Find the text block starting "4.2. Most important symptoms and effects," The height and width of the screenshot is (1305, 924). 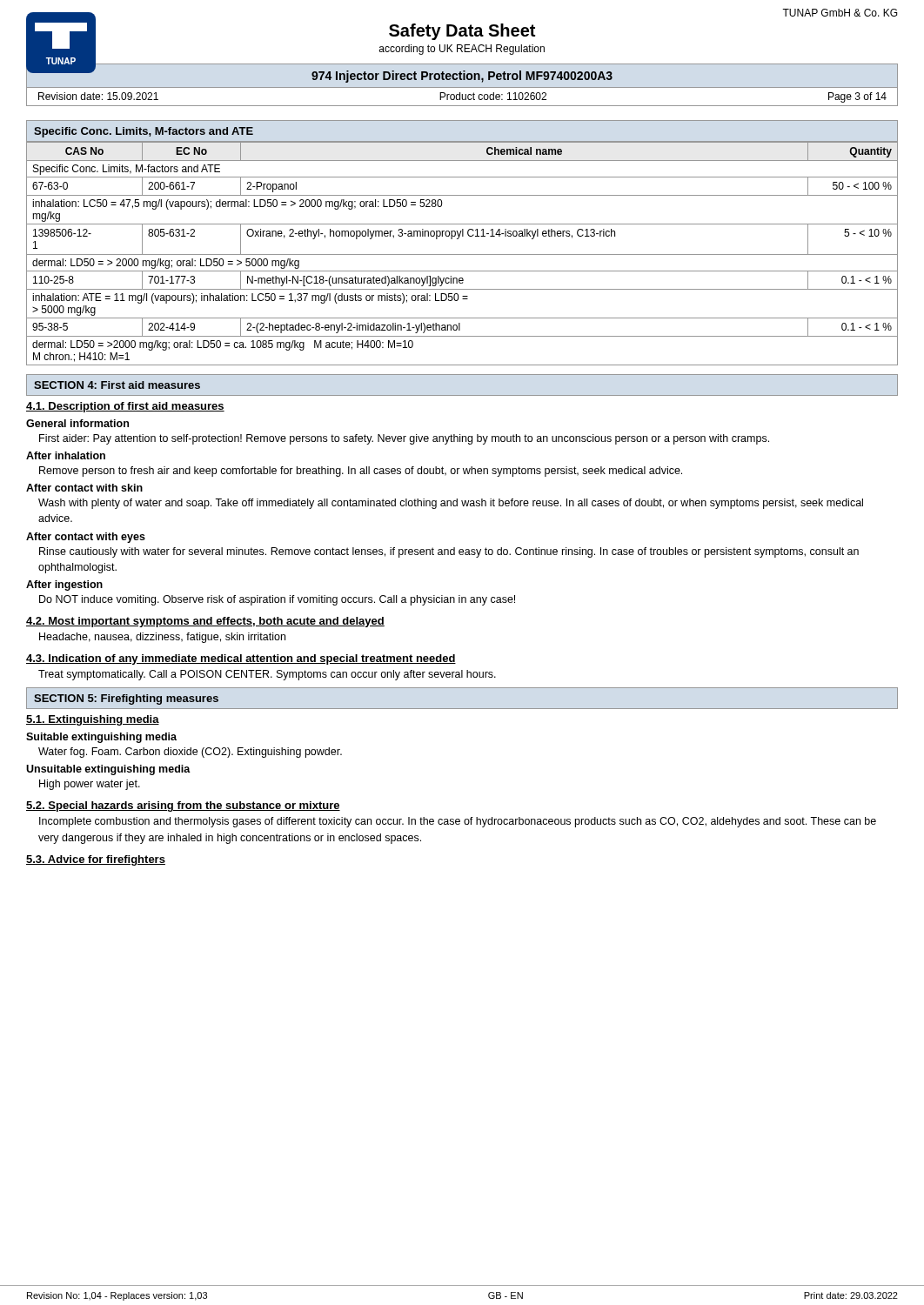pyautogui.click(x=205, y=621)
